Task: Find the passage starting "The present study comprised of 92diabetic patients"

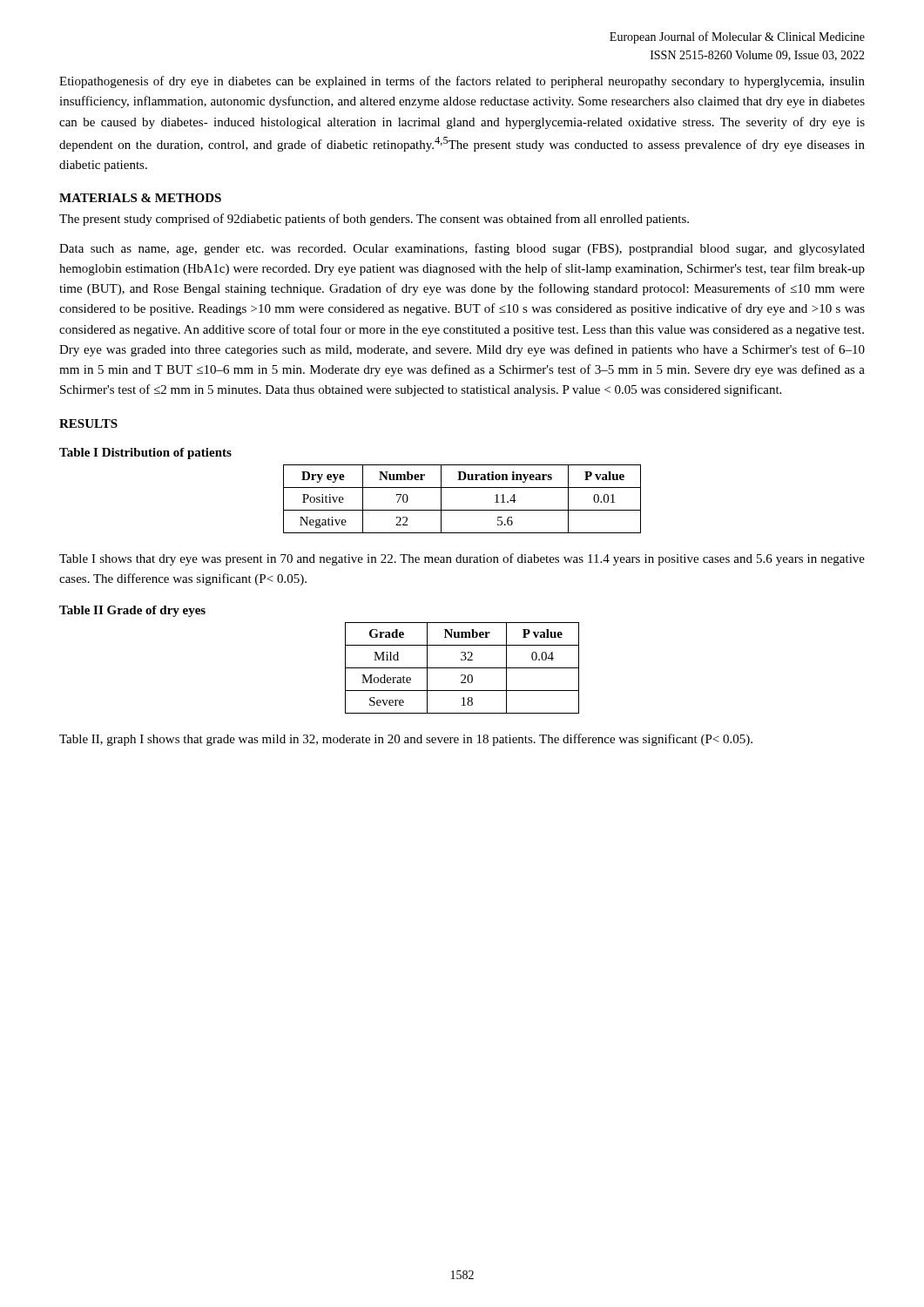Action: pyautogui.click(x=375, y=219)
